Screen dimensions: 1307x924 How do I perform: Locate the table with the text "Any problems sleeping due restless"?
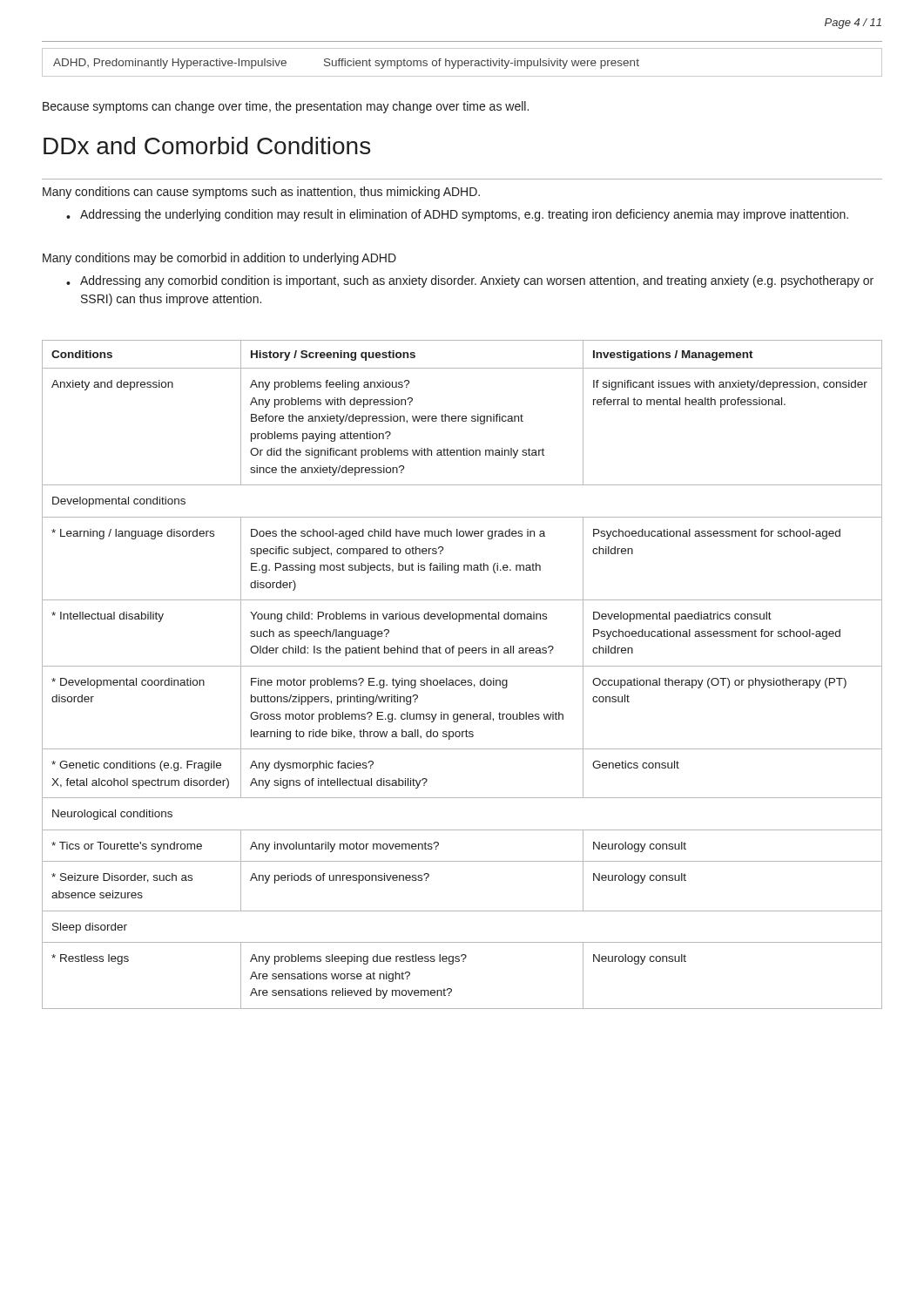pos(462,674)
